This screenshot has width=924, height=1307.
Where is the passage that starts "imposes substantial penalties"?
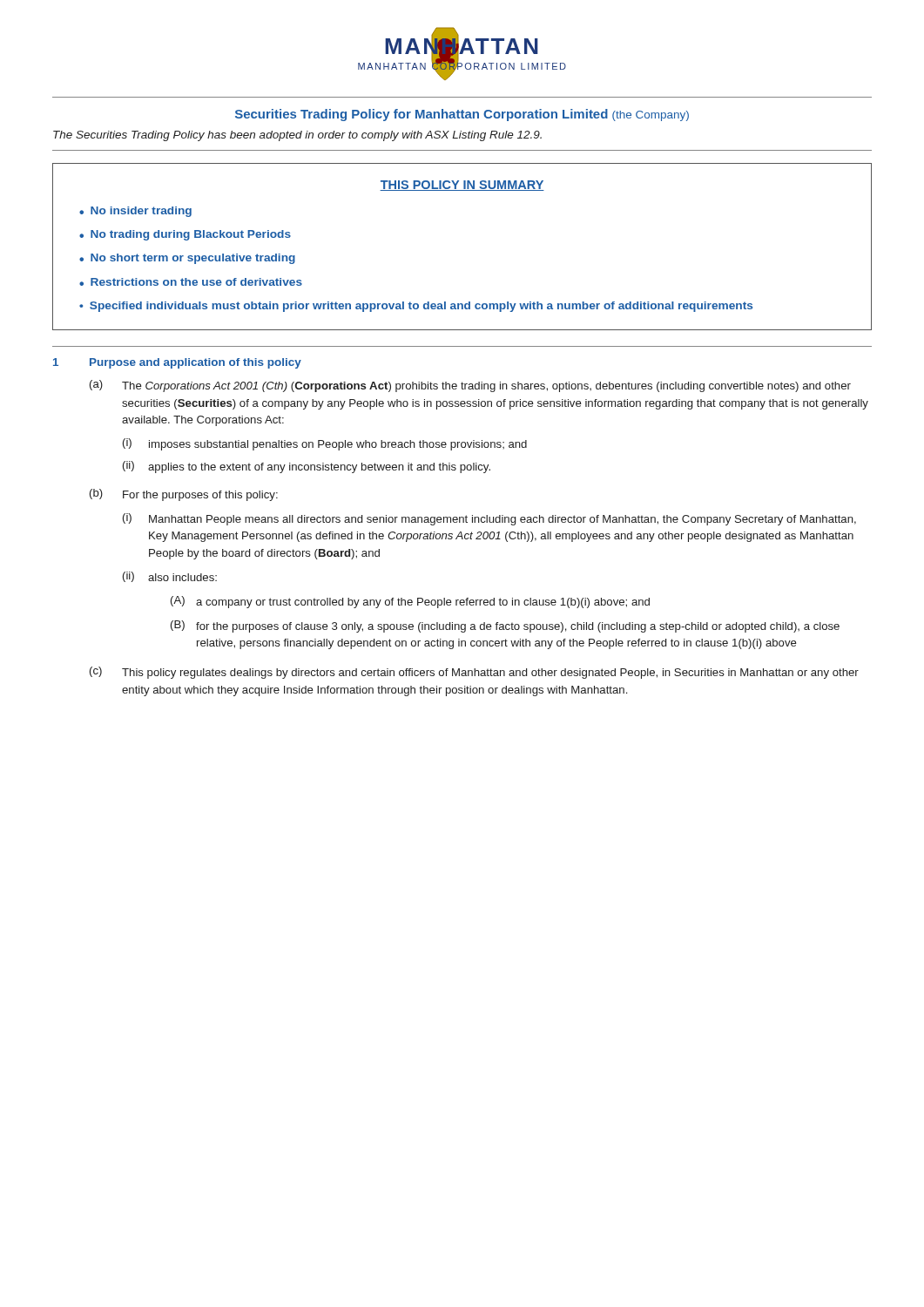coord(338,444)
